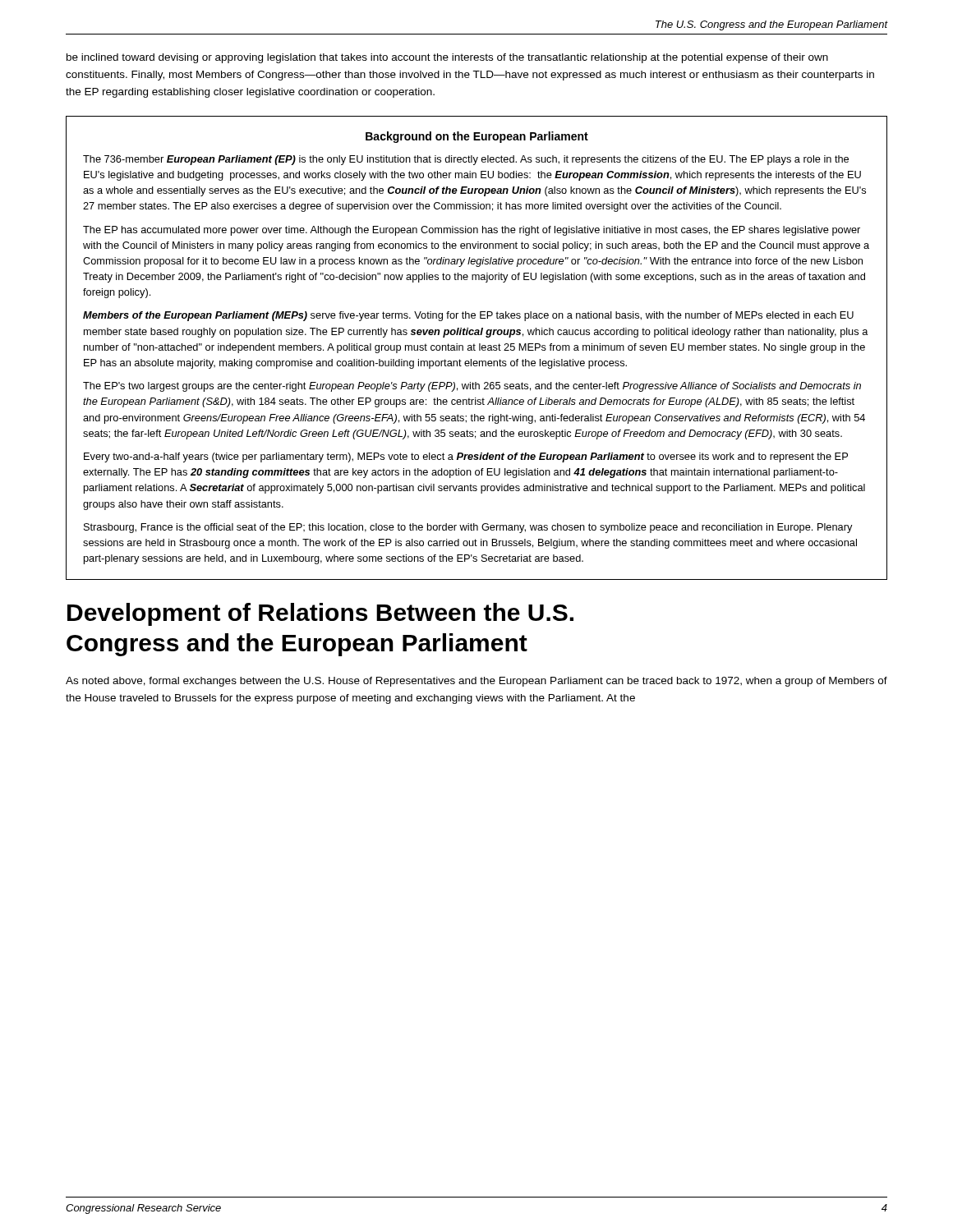Click the passage that begins "The EP has"
953x1232 pixels.
pos(476,261)
